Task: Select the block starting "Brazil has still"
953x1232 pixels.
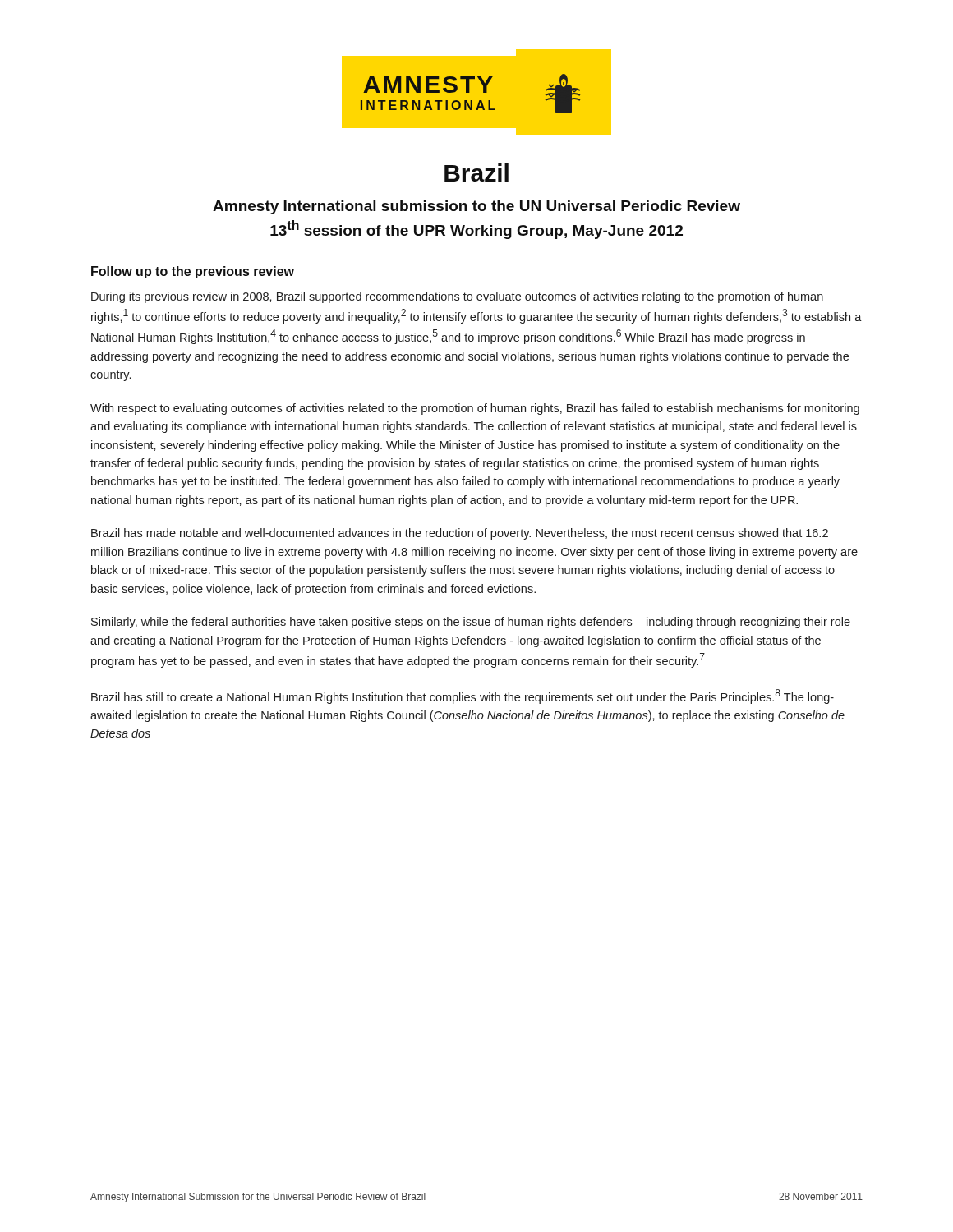Action: click(467, 714)
